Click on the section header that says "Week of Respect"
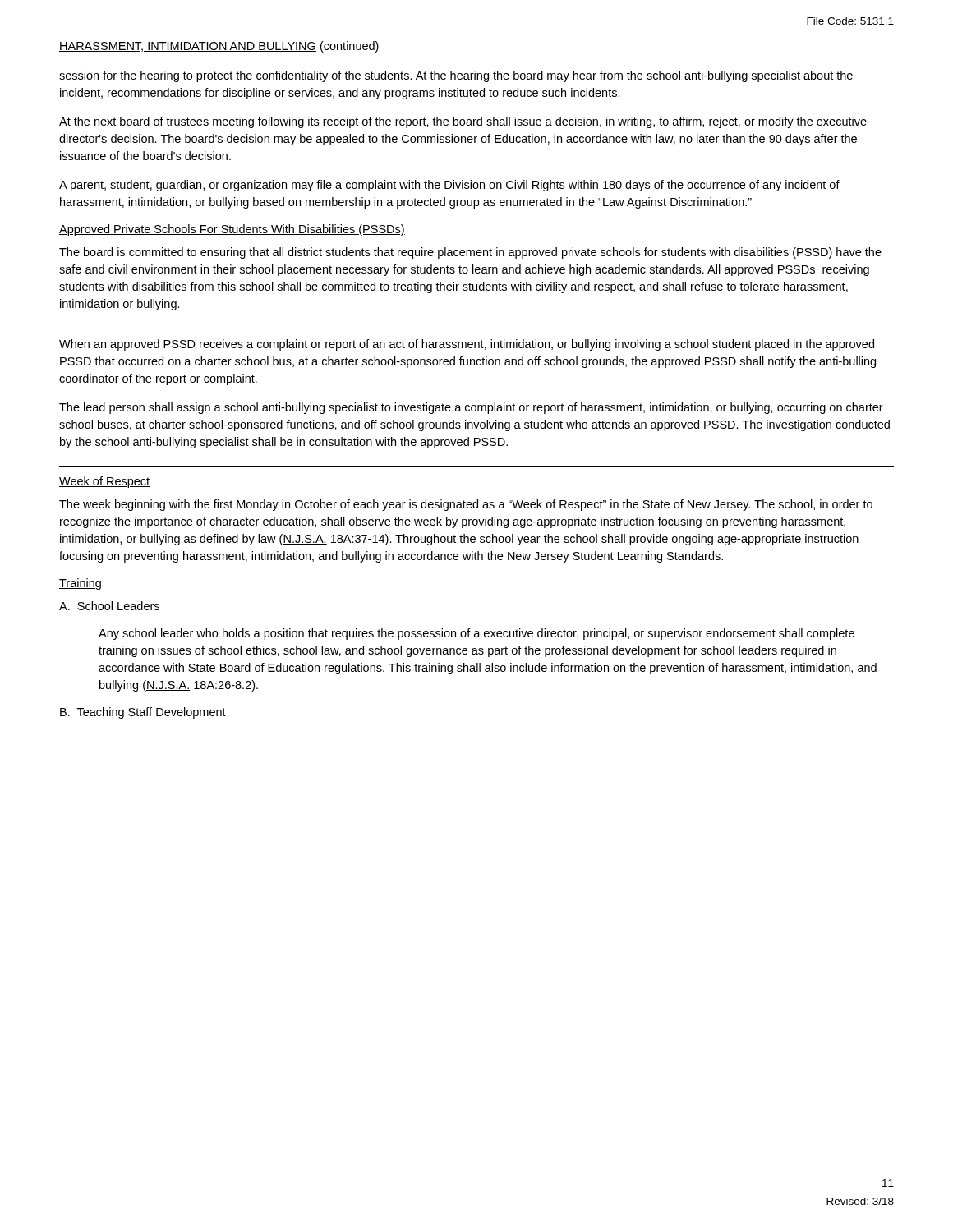The height and width of the screenshot is (1232, 953). 104,482
